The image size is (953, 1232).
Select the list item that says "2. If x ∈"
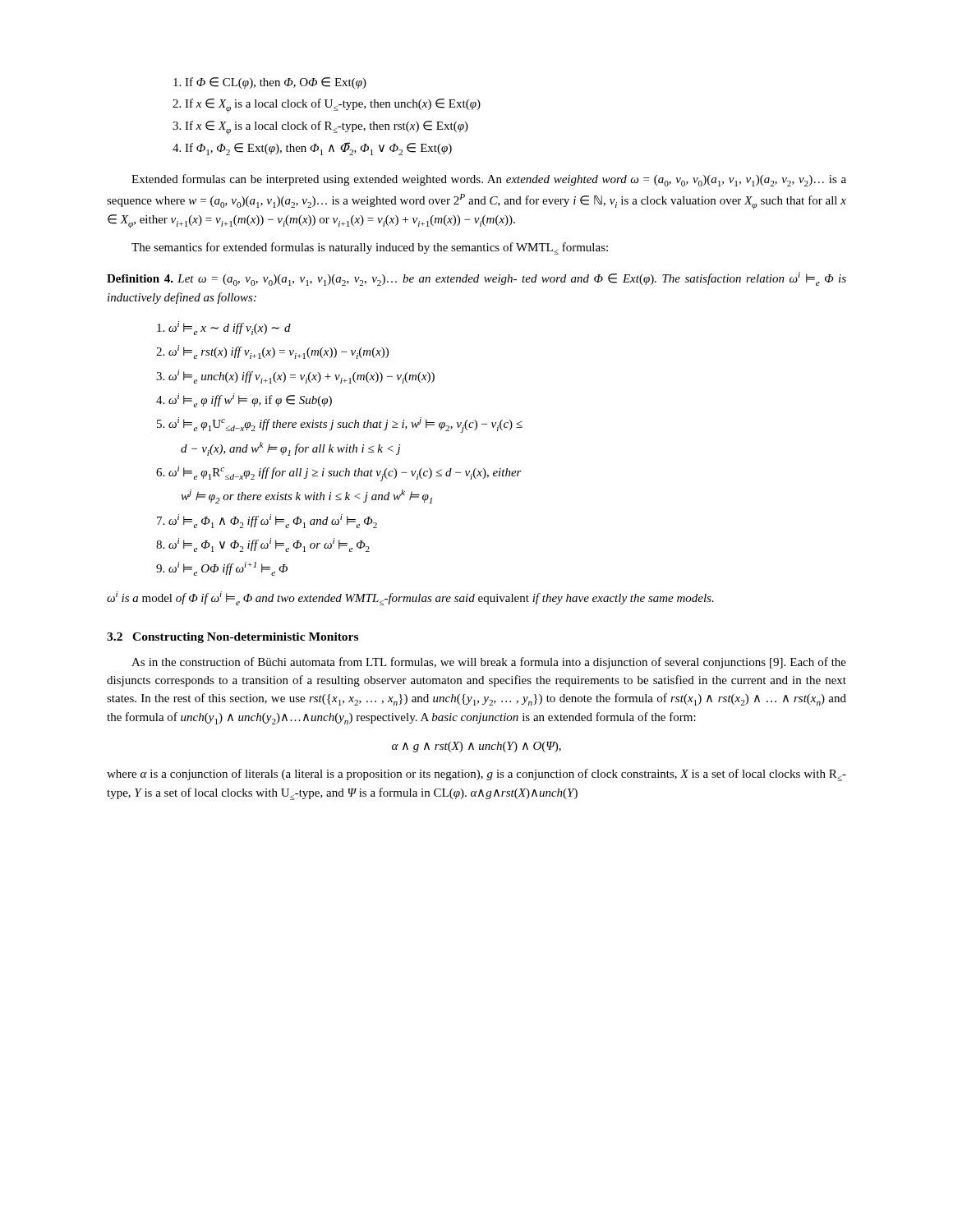click(327, 105)
